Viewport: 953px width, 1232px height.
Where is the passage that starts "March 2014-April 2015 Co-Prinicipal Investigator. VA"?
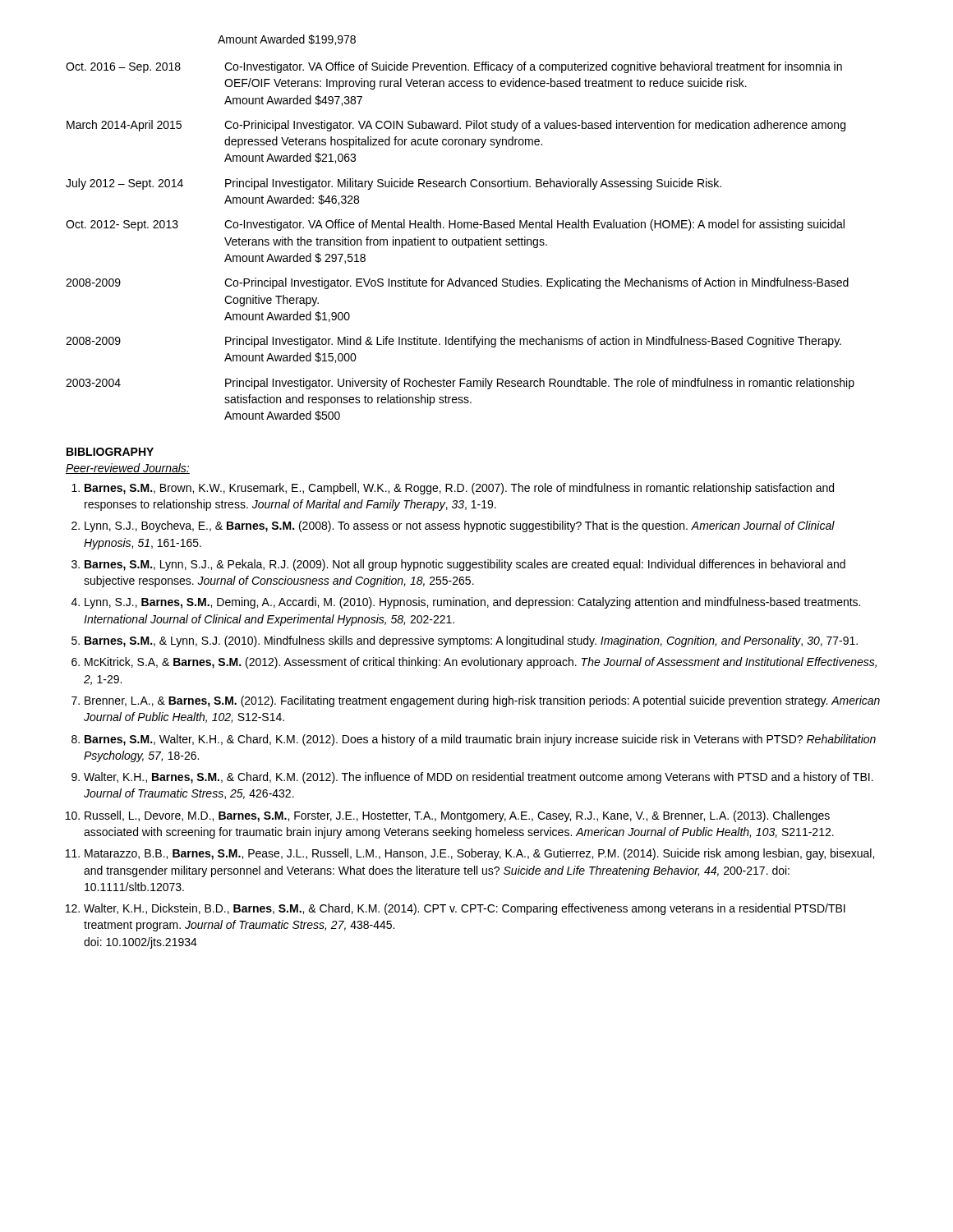pyautogui.click(x=476, y=142)
